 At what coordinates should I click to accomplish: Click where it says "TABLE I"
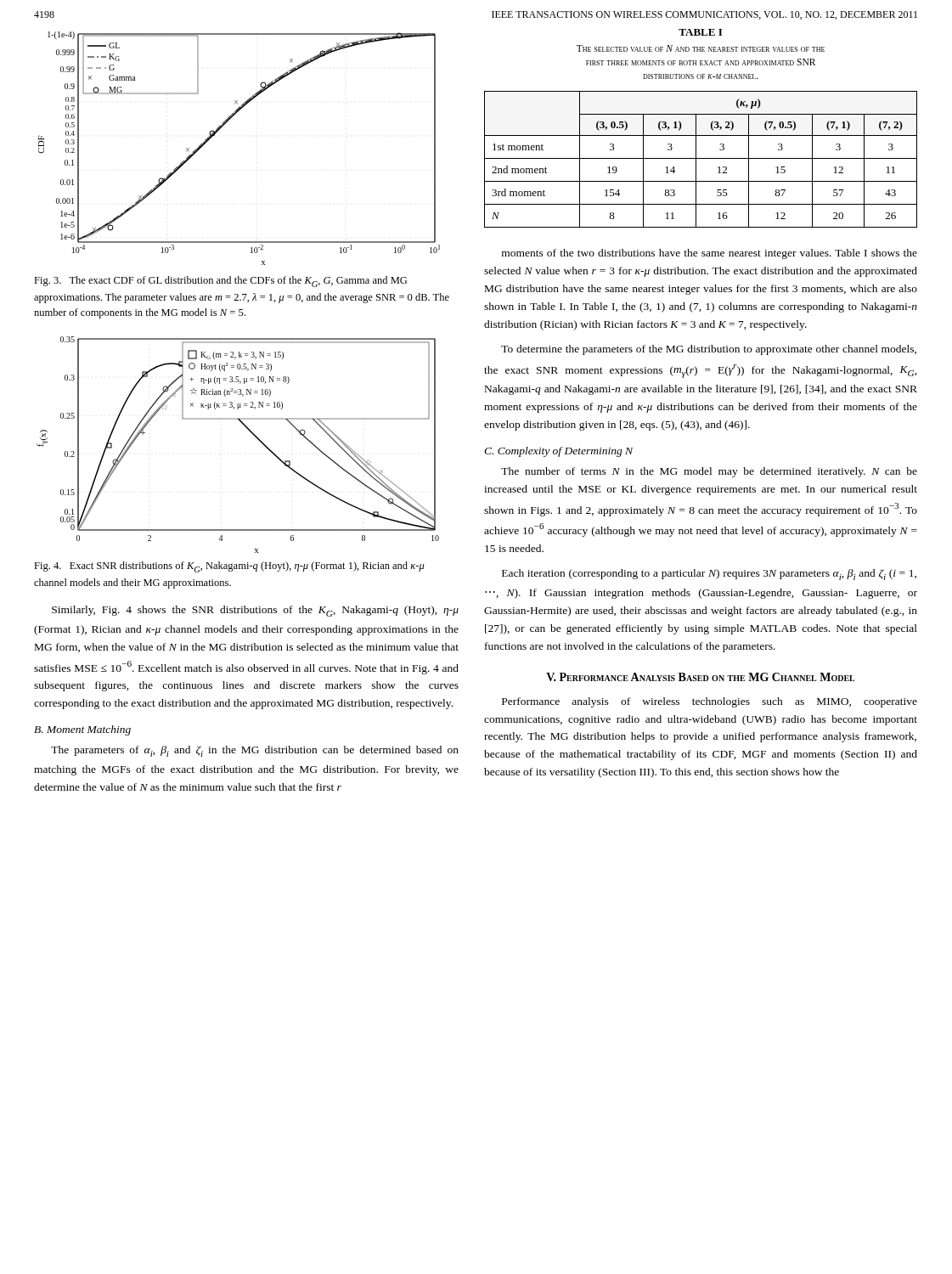click(701, 32)
